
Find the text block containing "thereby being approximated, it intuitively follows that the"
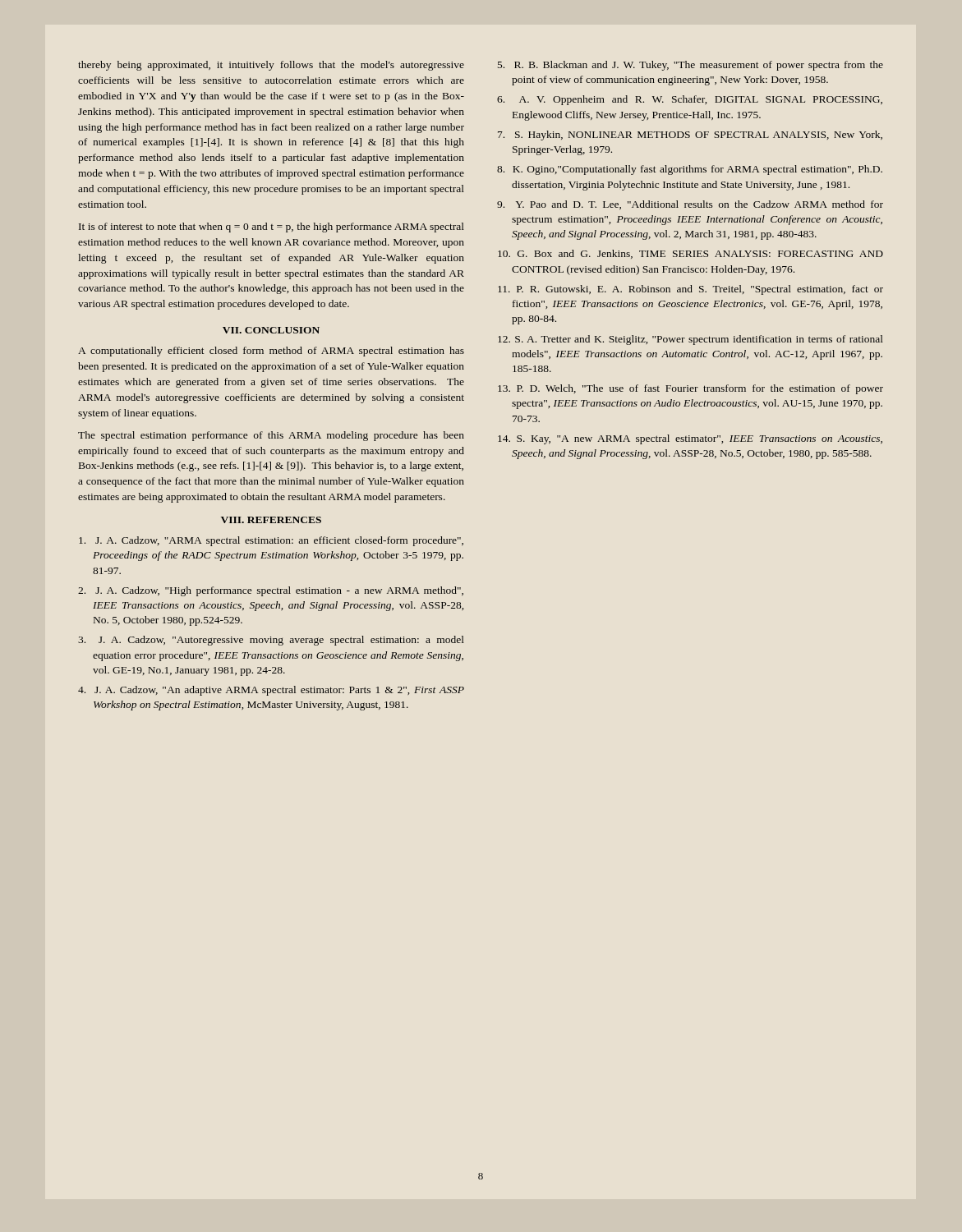271,135
